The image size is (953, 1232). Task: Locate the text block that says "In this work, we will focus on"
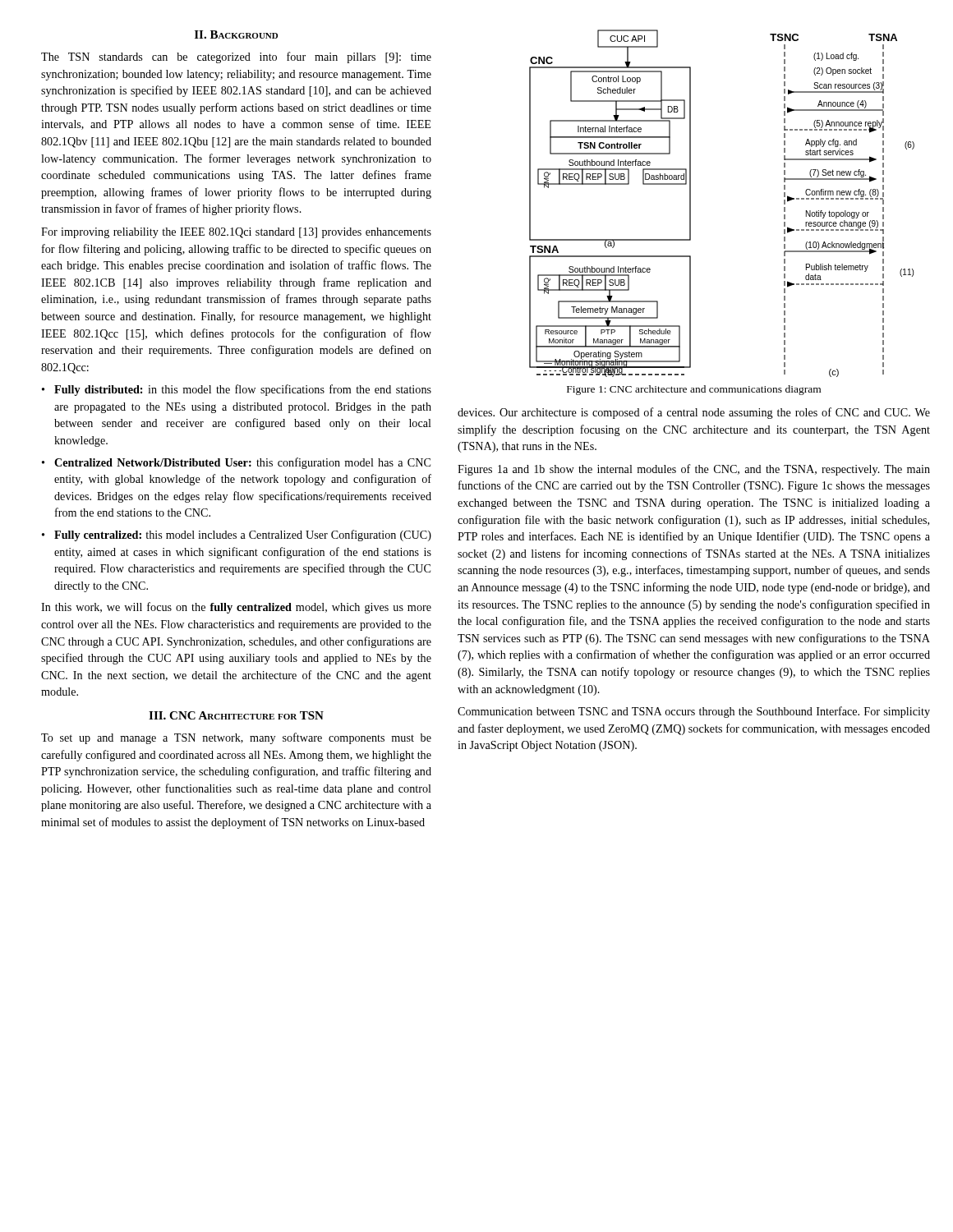pos(236,650)
